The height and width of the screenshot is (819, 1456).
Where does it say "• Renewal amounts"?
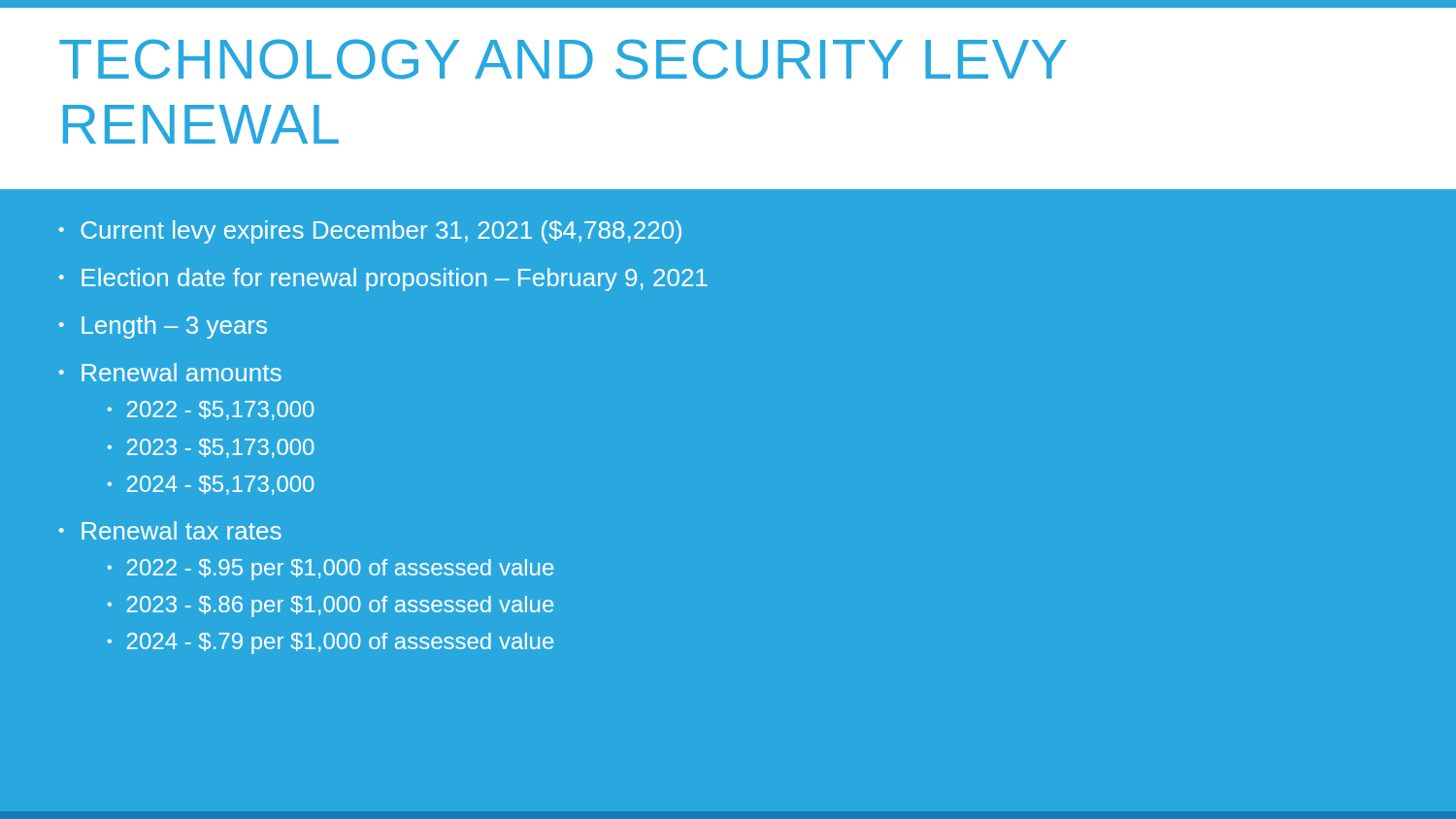[x=170, y=373]
